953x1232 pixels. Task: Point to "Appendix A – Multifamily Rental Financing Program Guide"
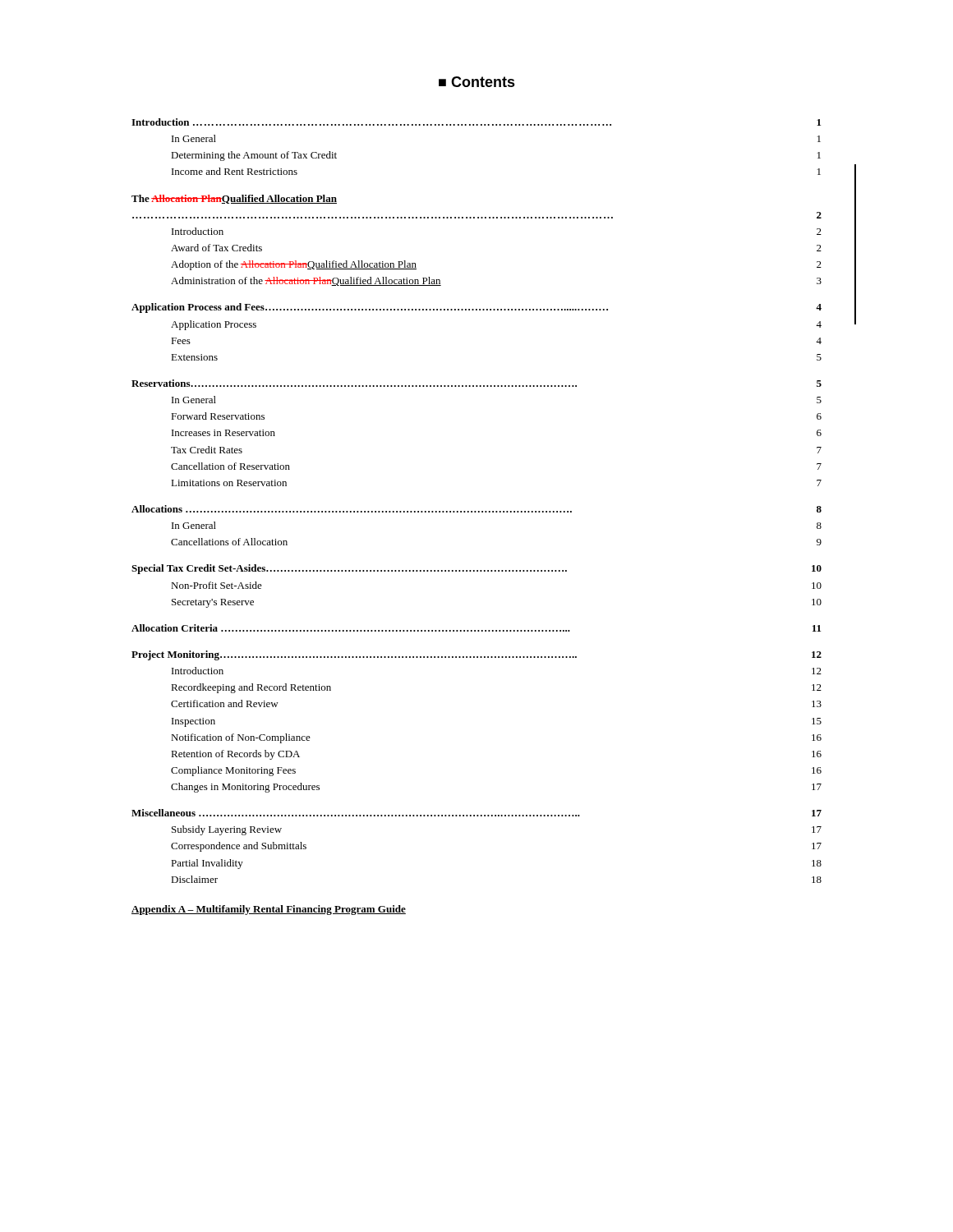[x=269, y=909]
